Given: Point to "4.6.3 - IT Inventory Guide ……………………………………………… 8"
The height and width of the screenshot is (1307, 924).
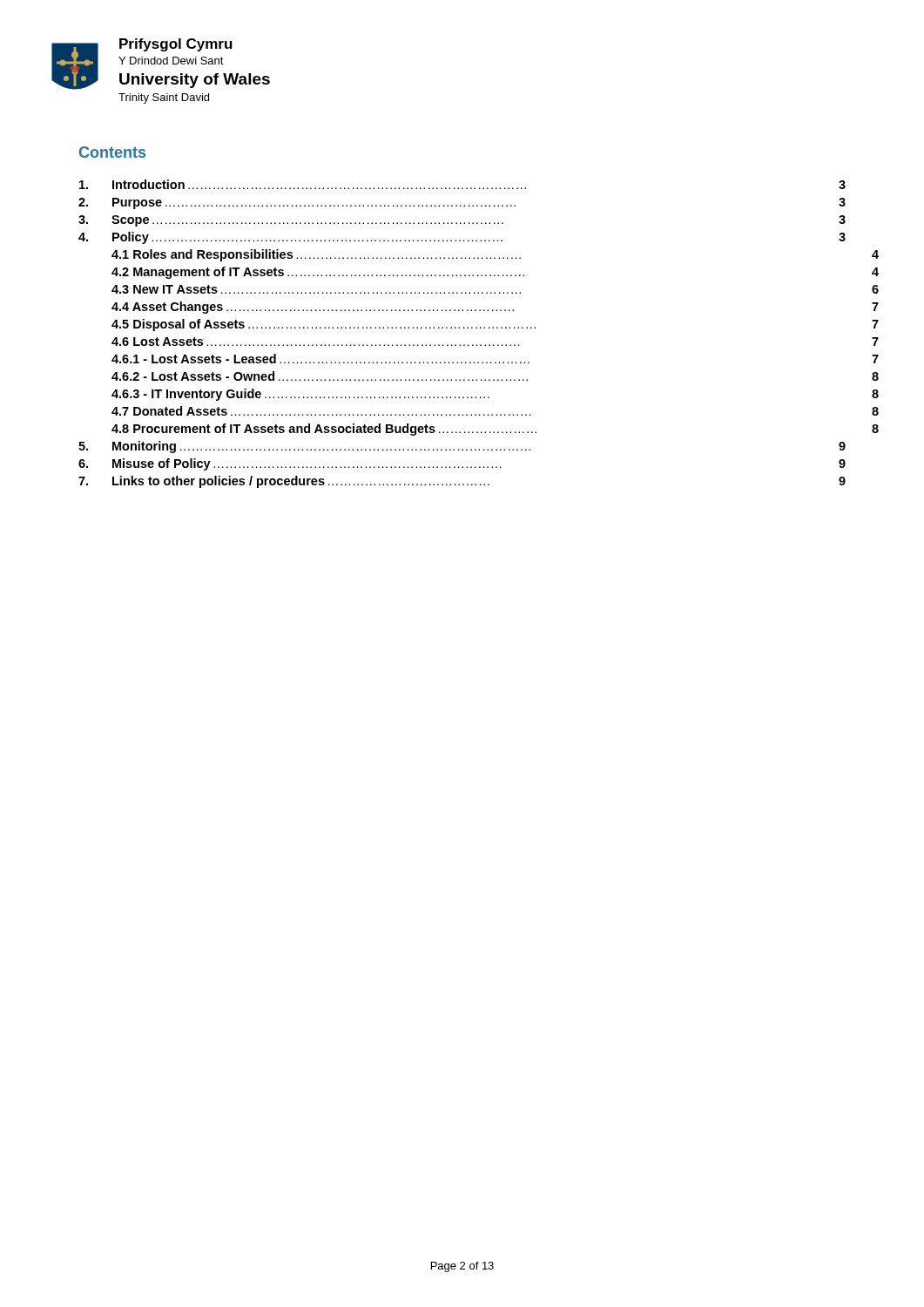Looking at the screenshot, I should [495, 394].
